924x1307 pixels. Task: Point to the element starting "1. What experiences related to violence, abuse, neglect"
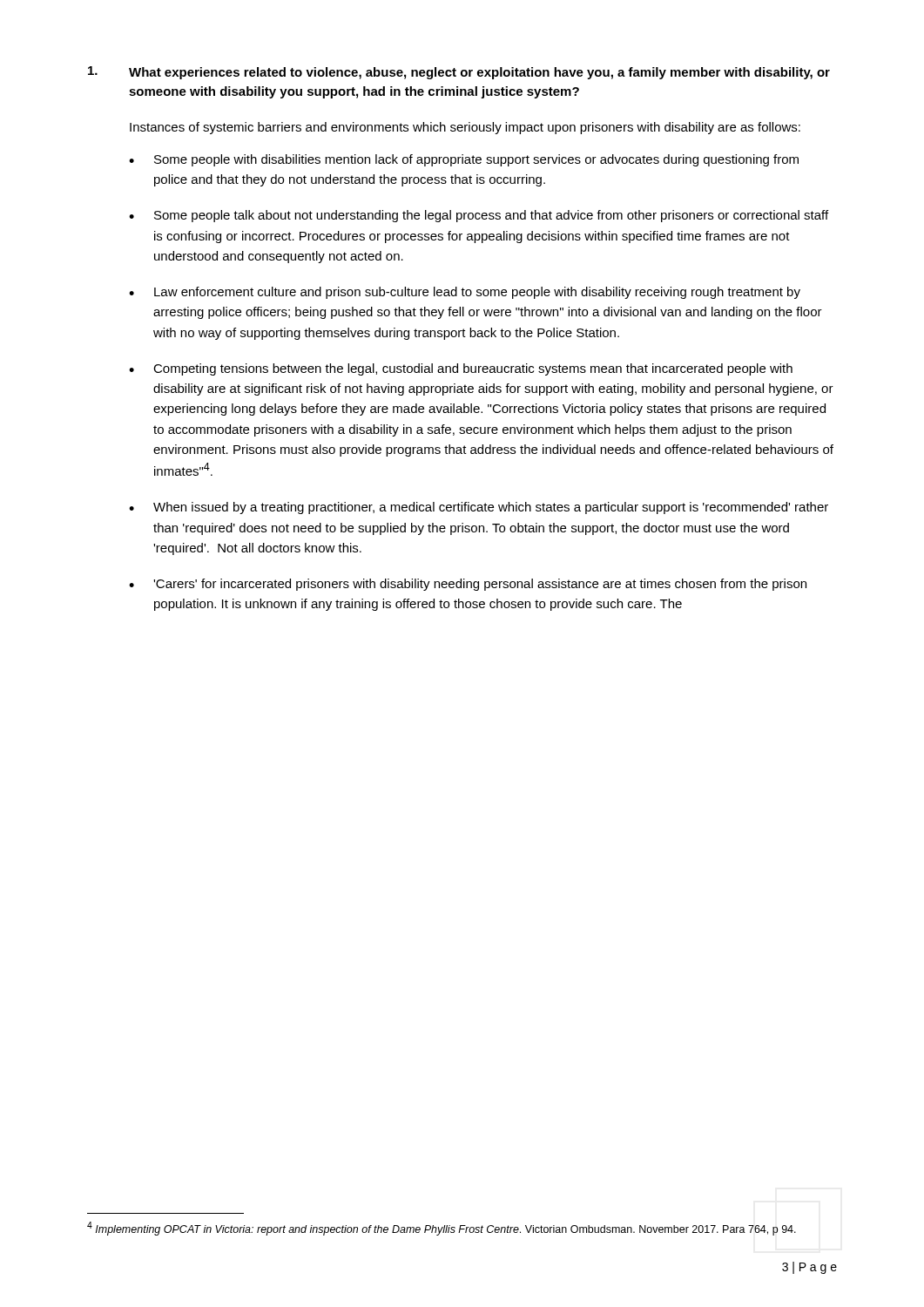(462, 82)
